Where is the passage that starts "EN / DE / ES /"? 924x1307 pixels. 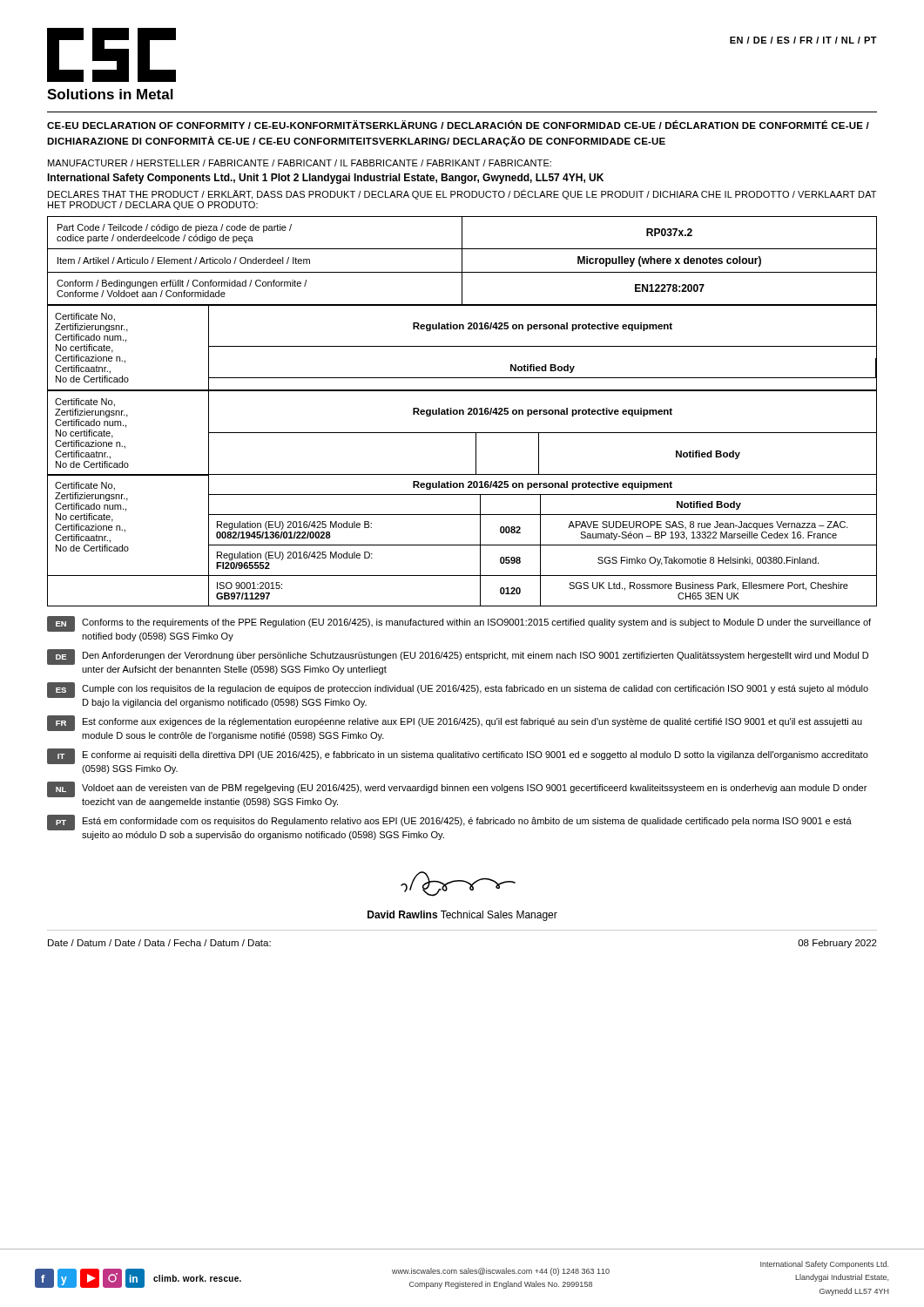pyautogui.click(x=803, y=40)
